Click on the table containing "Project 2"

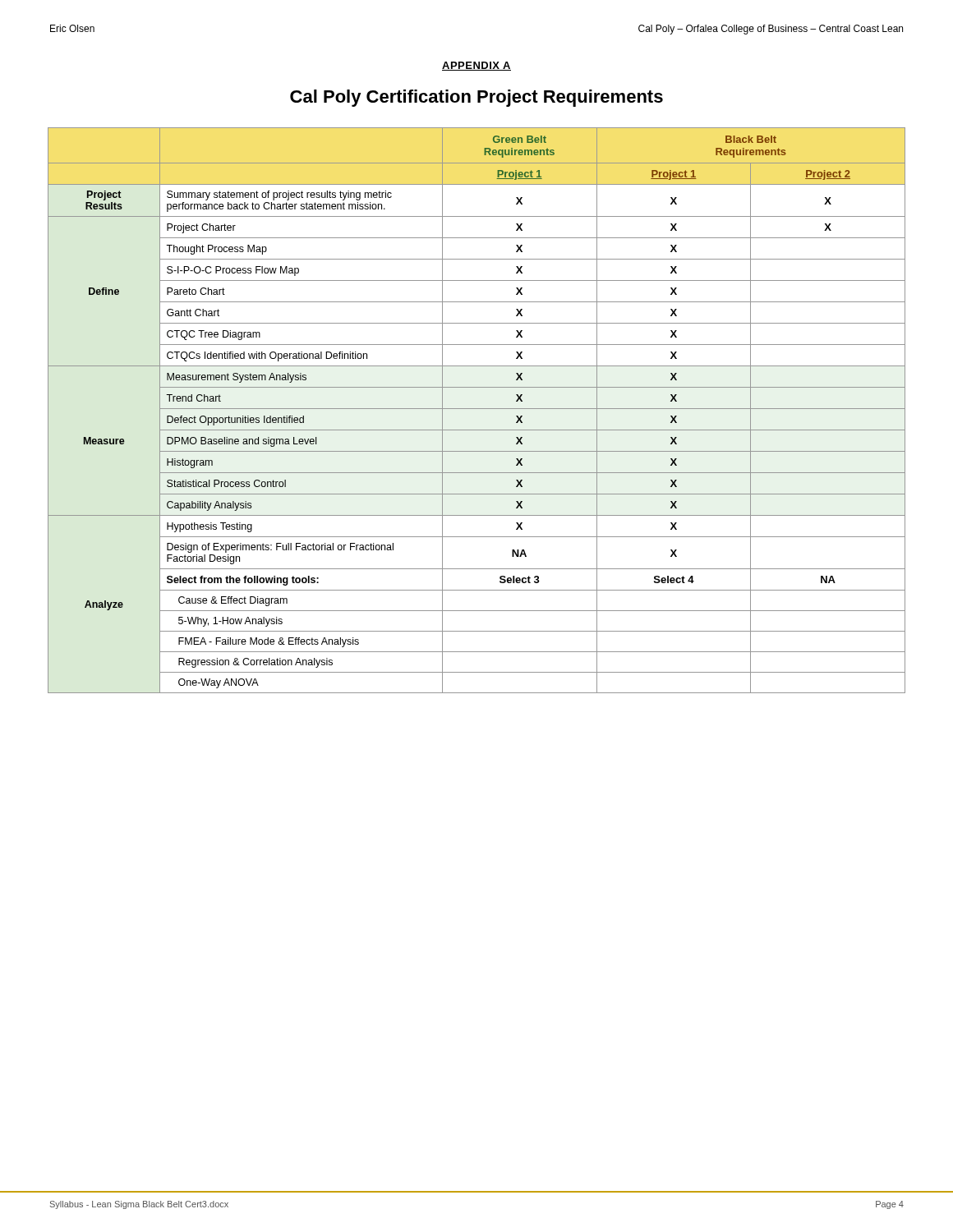[x=476, y=410]
